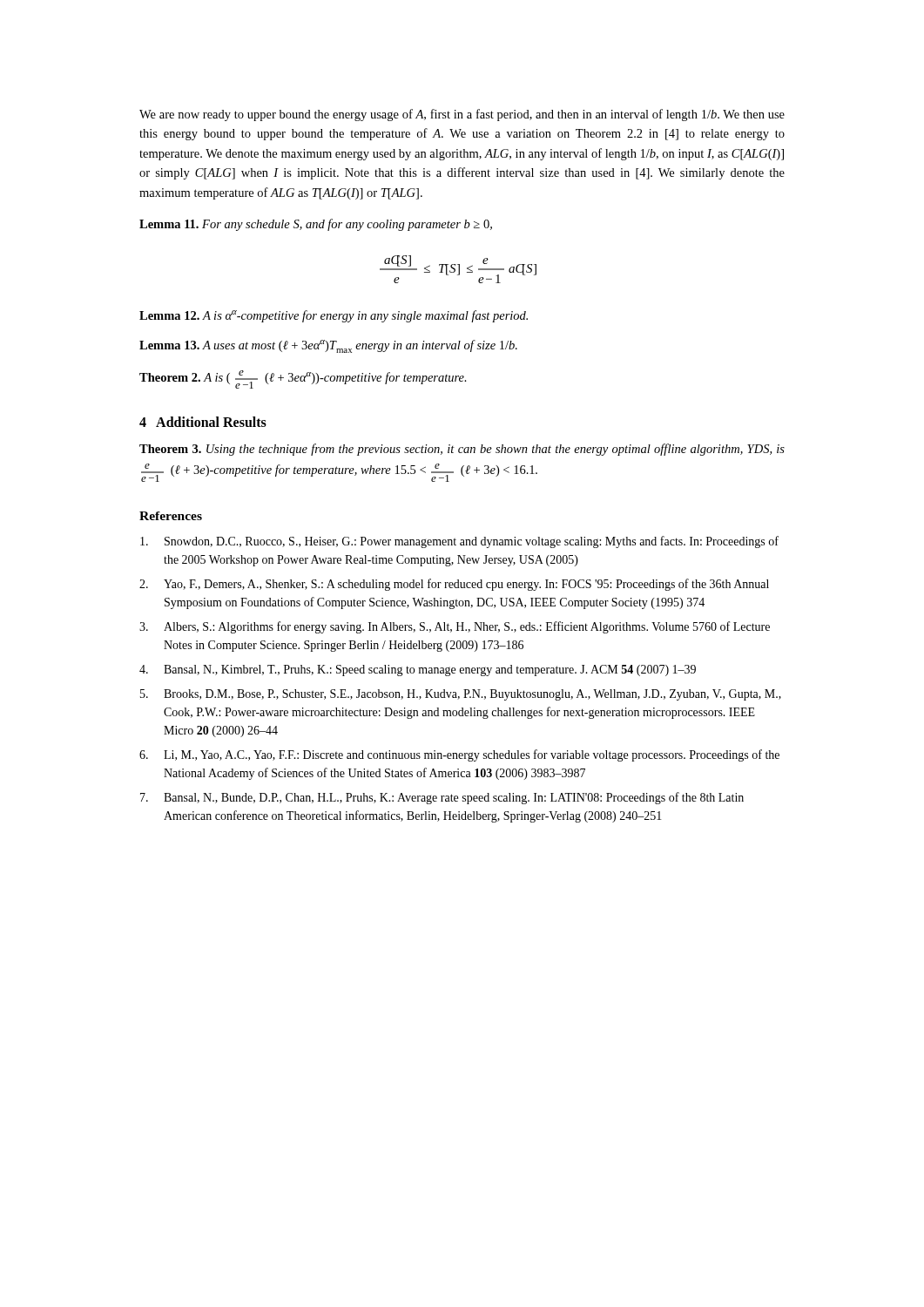Where is the passage that starts "5. Brooks, D.M., Bose,"?
Screen dimensions: 1307x924
pyautogui.click(x=462, y=712)
